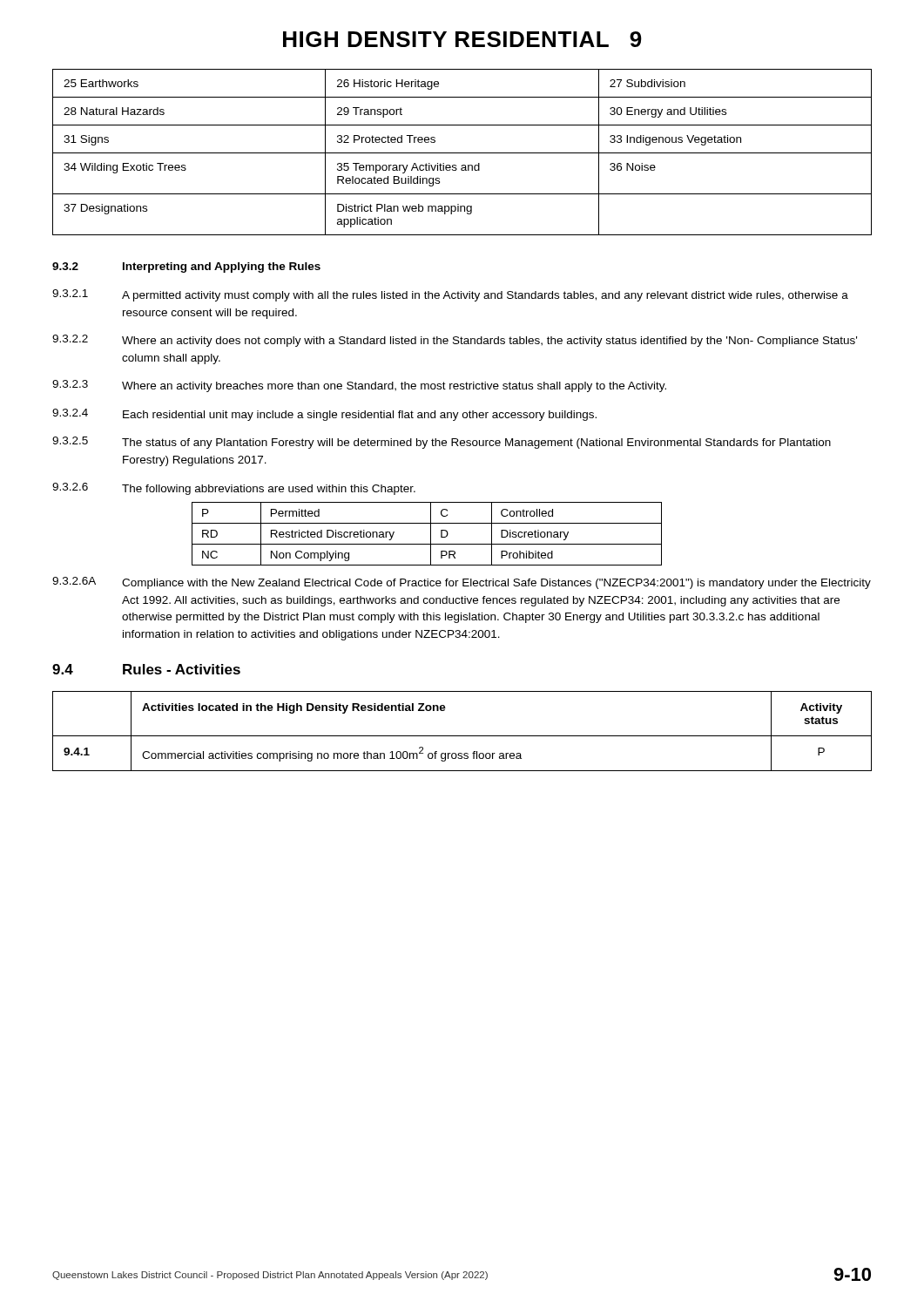This screenshot has width=924, height=1307.
Task: Find the block on this page that starts "9.3.2.2 Where an"
Action: 462,349
